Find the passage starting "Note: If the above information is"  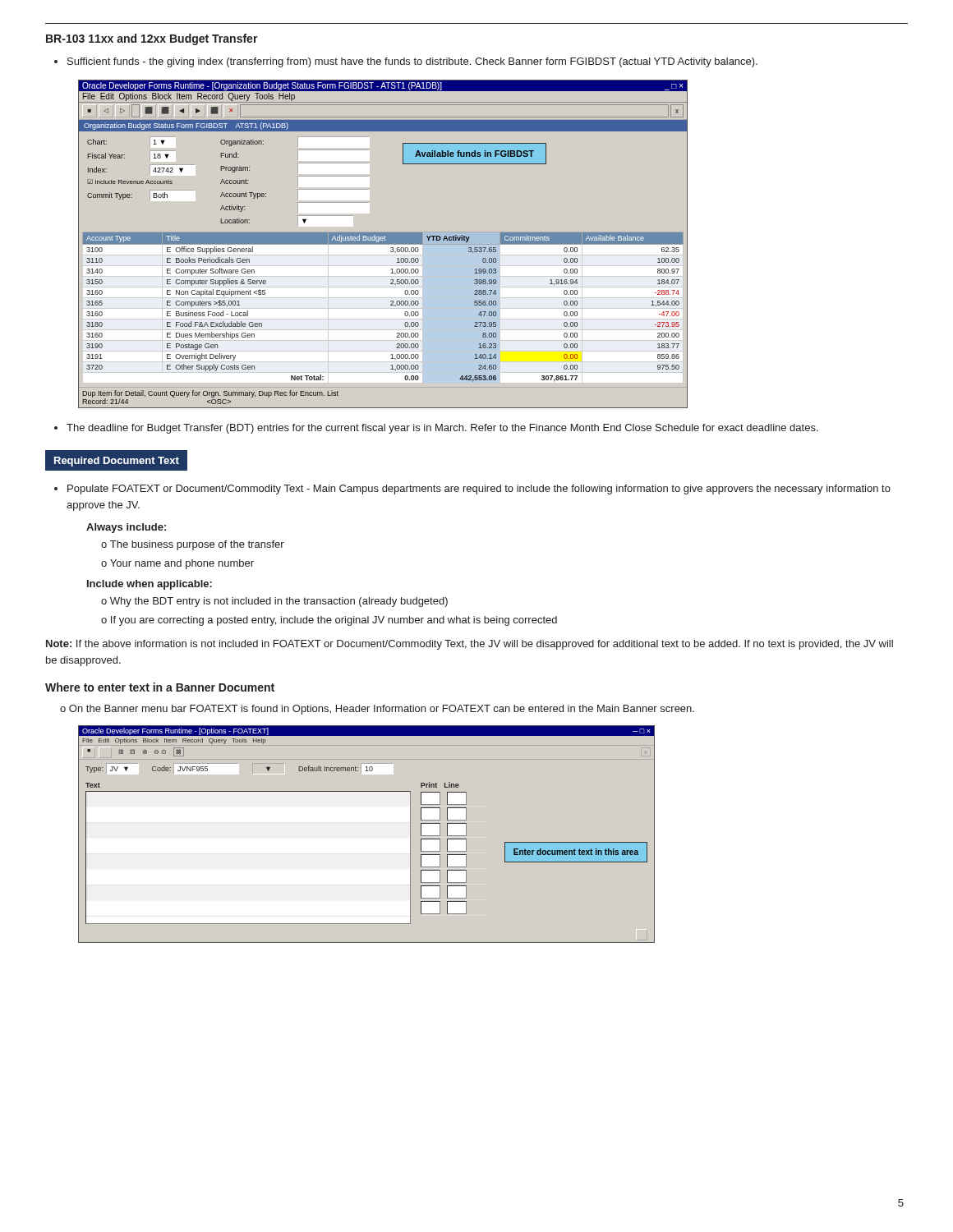coord(469,651)
